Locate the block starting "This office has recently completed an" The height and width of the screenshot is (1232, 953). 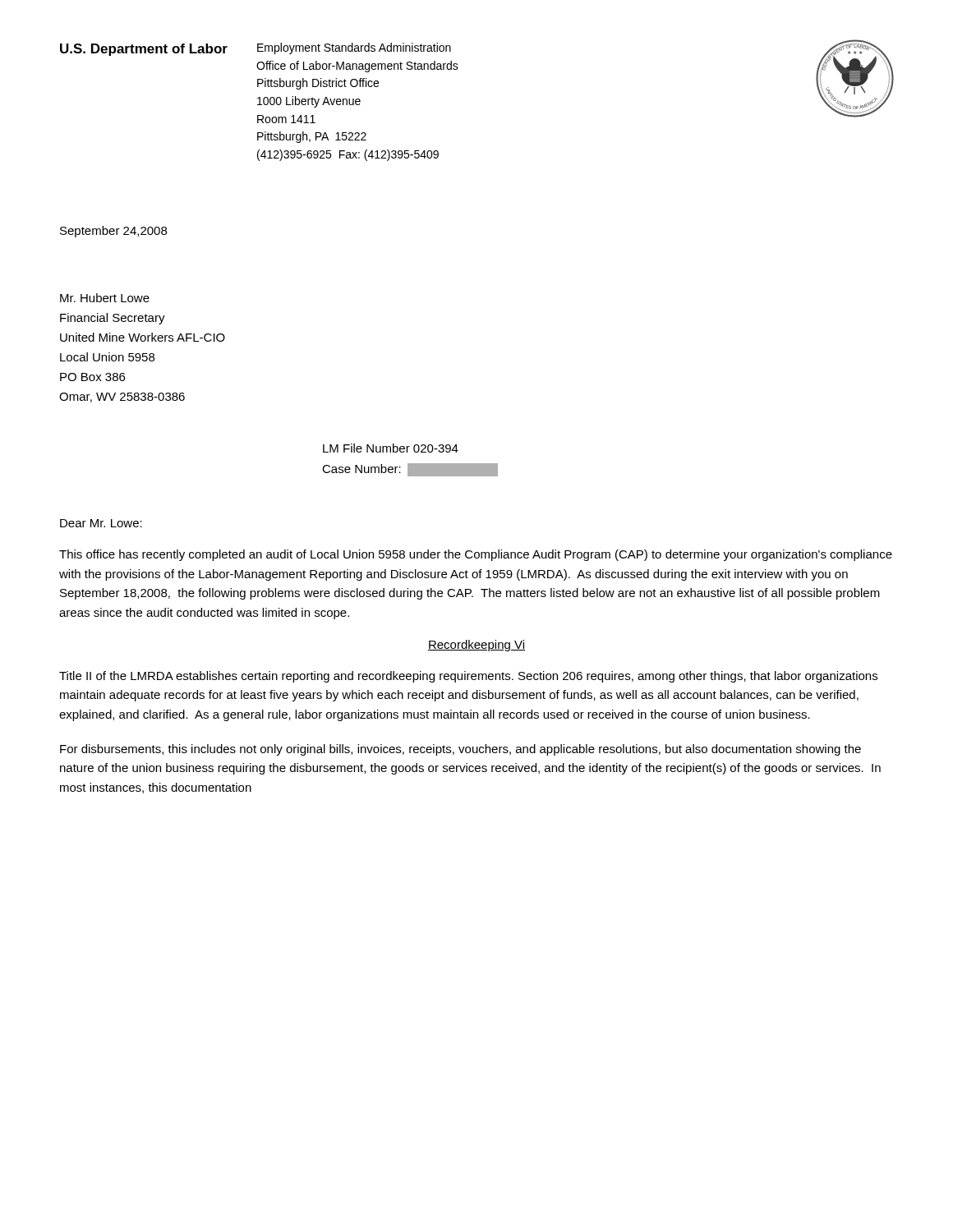pos(476,583)
